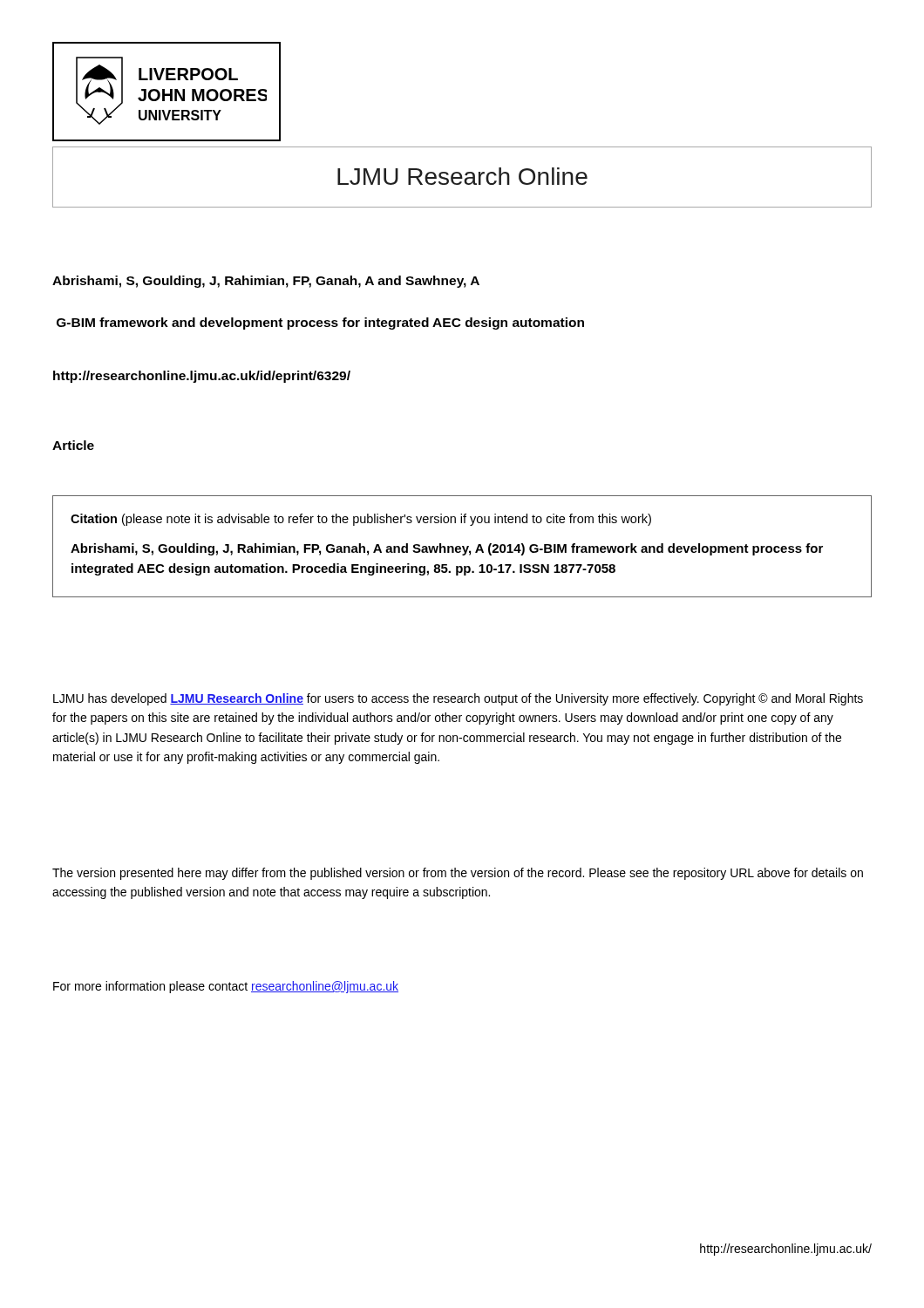Image resolution: width=924 pixels, height=1308 pixels.
Task: Locate the block of text that opens with "Citation (please note it is"
Action: [x=462, y=545]
